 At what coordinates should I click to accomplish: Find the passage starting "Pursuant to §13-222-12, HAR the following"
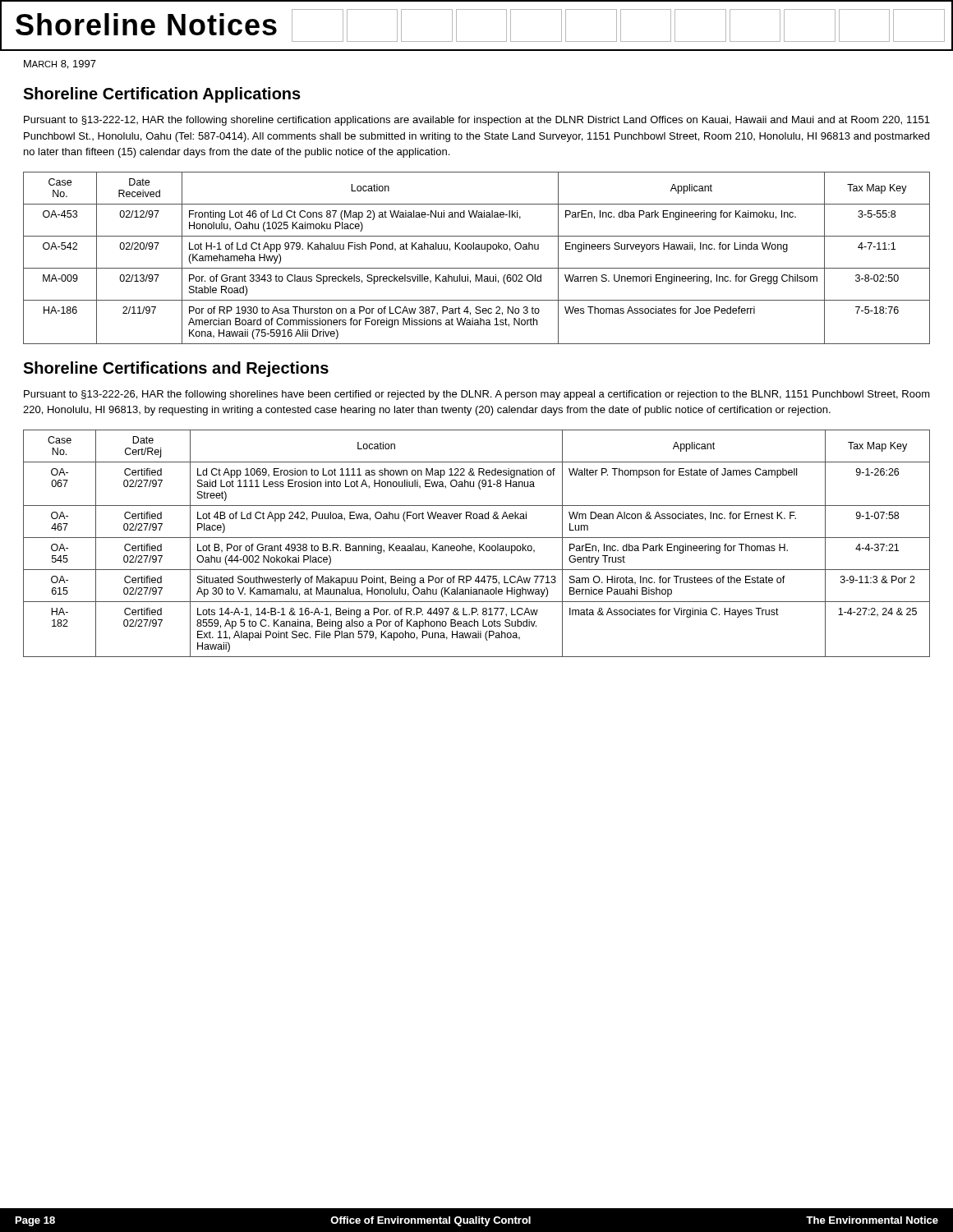pyautogui.click(x=476, y=136)
